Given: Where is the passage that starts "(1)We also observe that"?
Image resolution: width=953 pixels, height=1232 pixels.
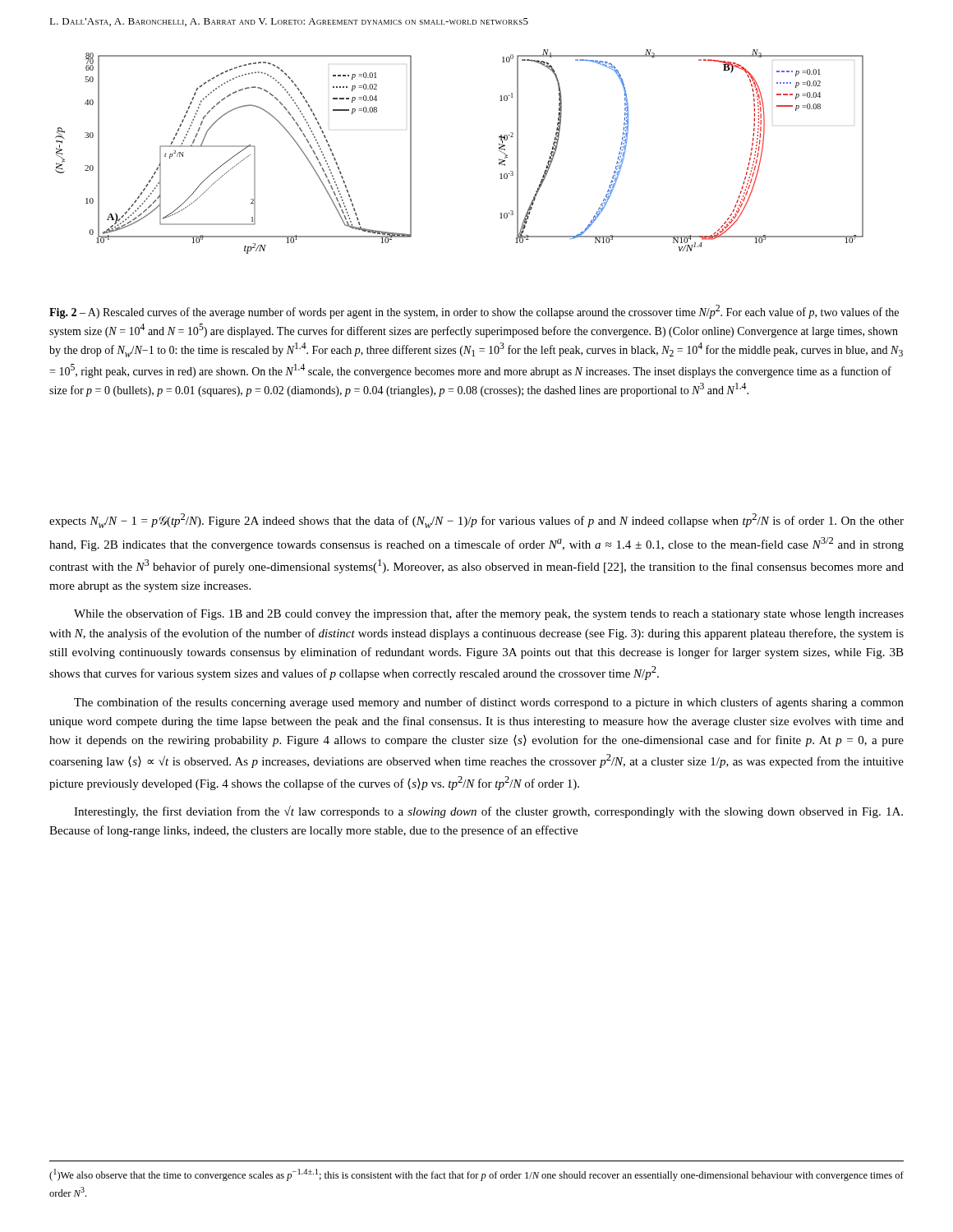Looking at the screenshot, I should coord(476,1183).
